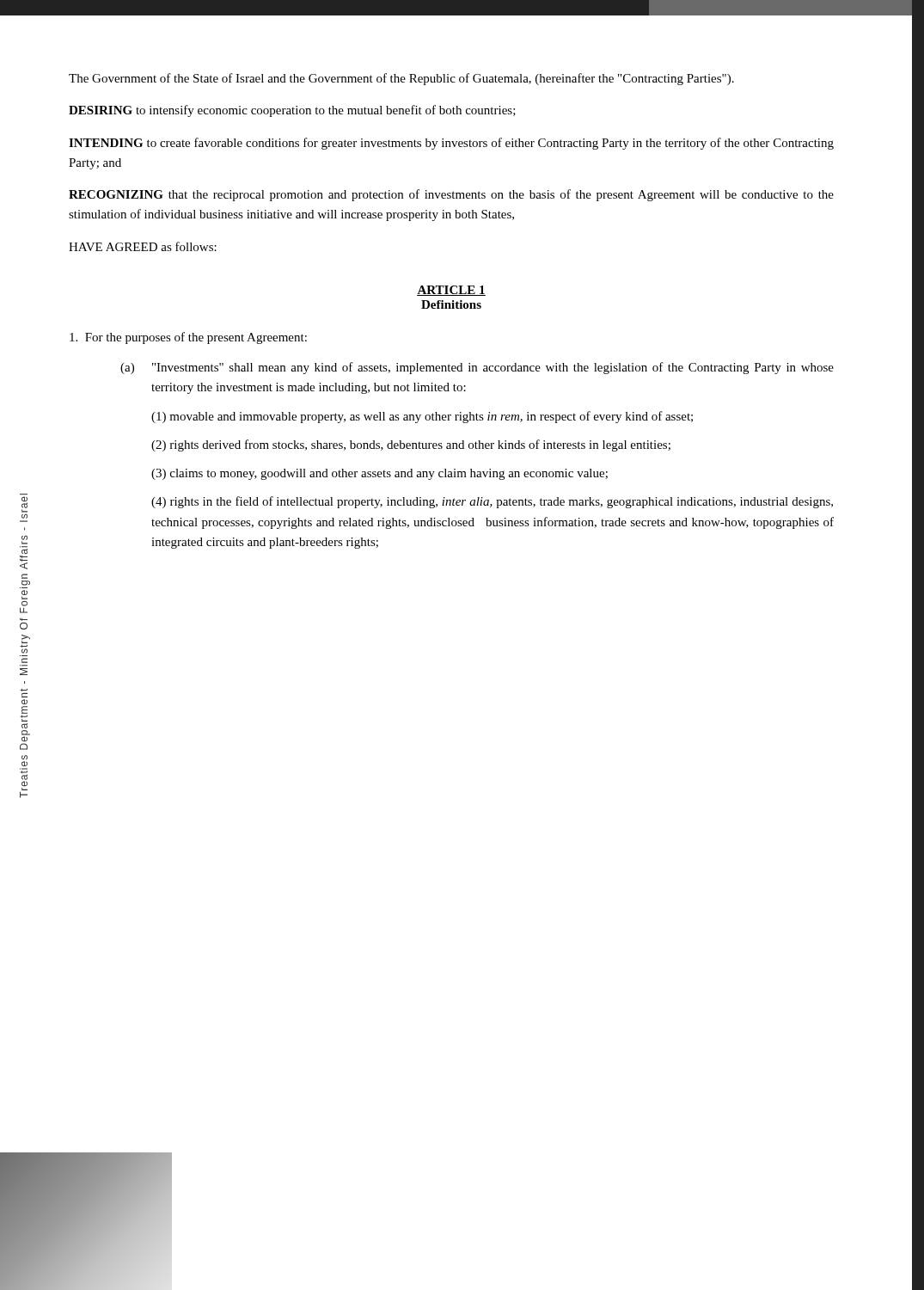Point to the block beginning "INTENDING to create favorable conditions for greater"

click(451, 152)
